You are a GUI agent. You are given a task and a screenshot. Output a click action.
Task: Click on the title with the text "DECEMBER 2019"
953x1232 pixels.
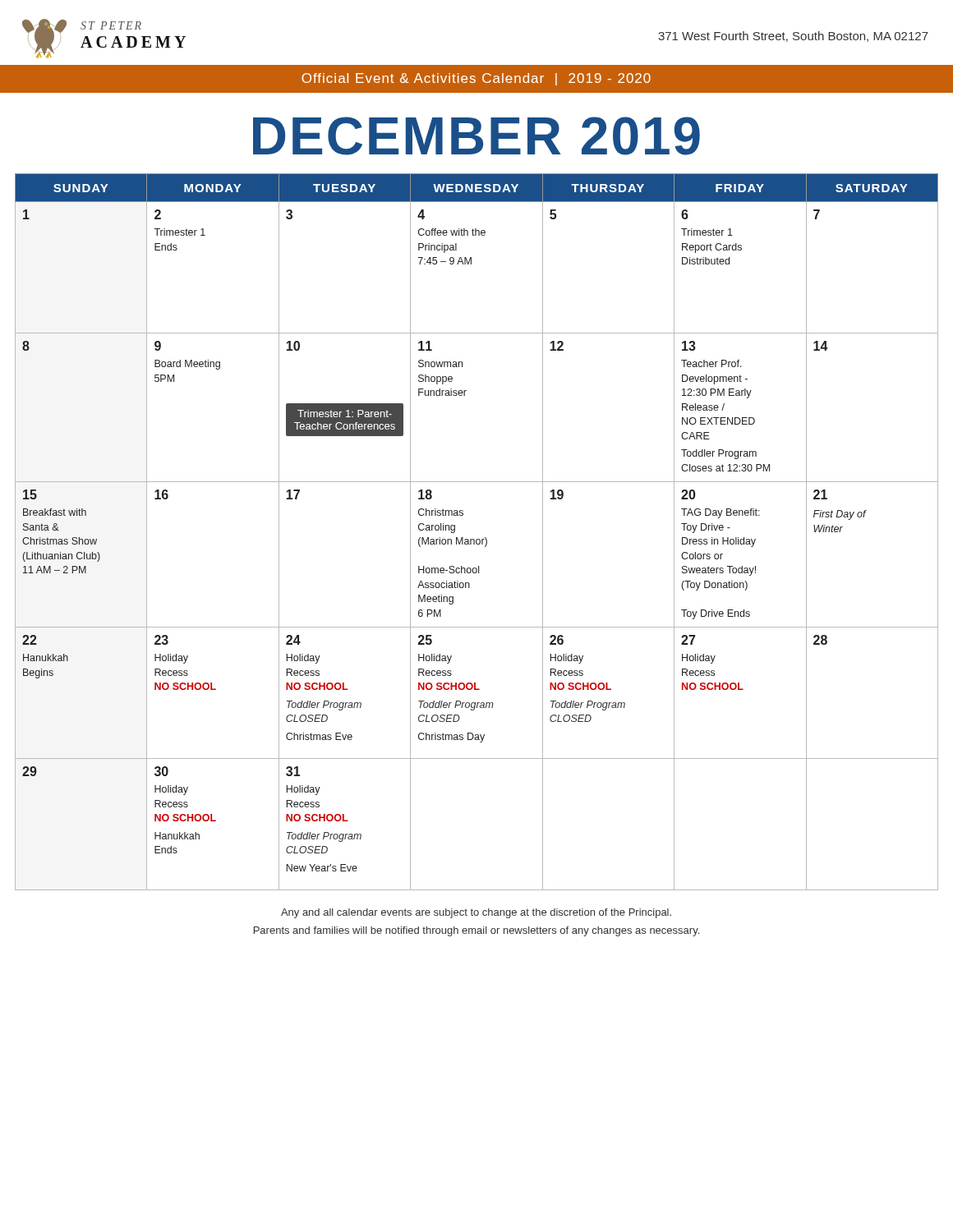point(476,136)
